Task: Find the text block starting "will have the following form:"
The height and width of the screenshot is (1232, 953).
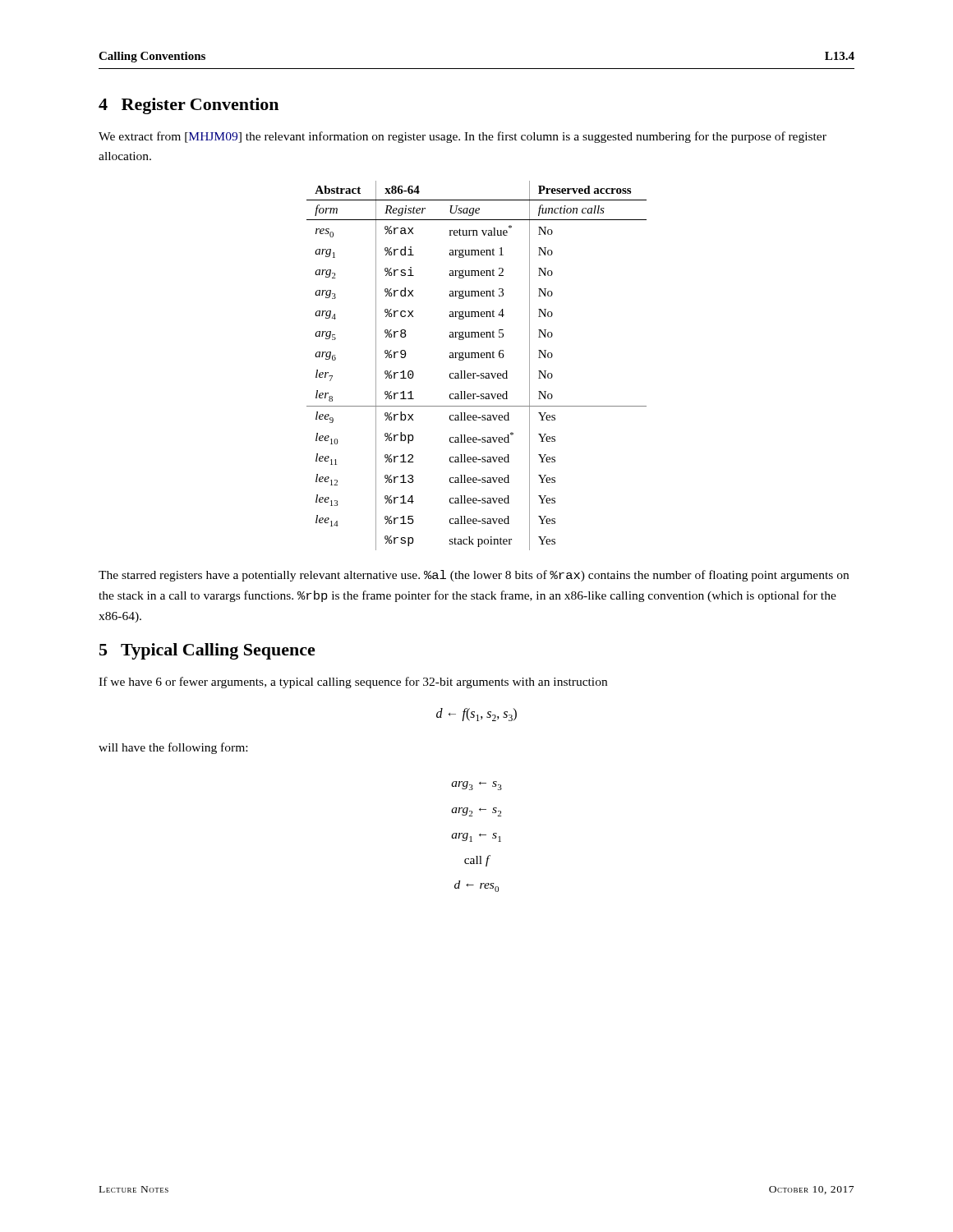Action: tap(174, 747)
